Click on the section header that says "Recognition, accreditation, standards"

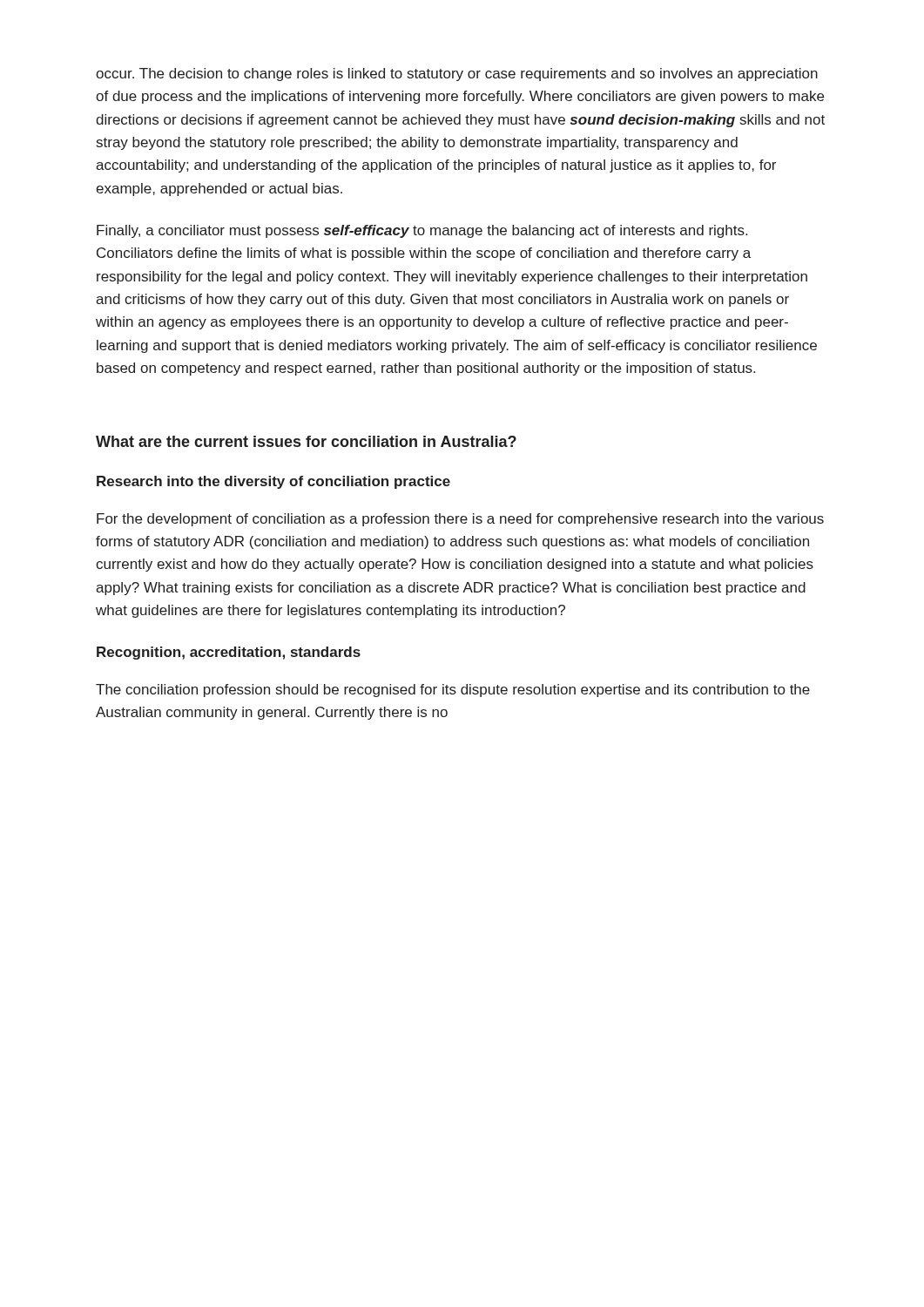tap(228, 653)
